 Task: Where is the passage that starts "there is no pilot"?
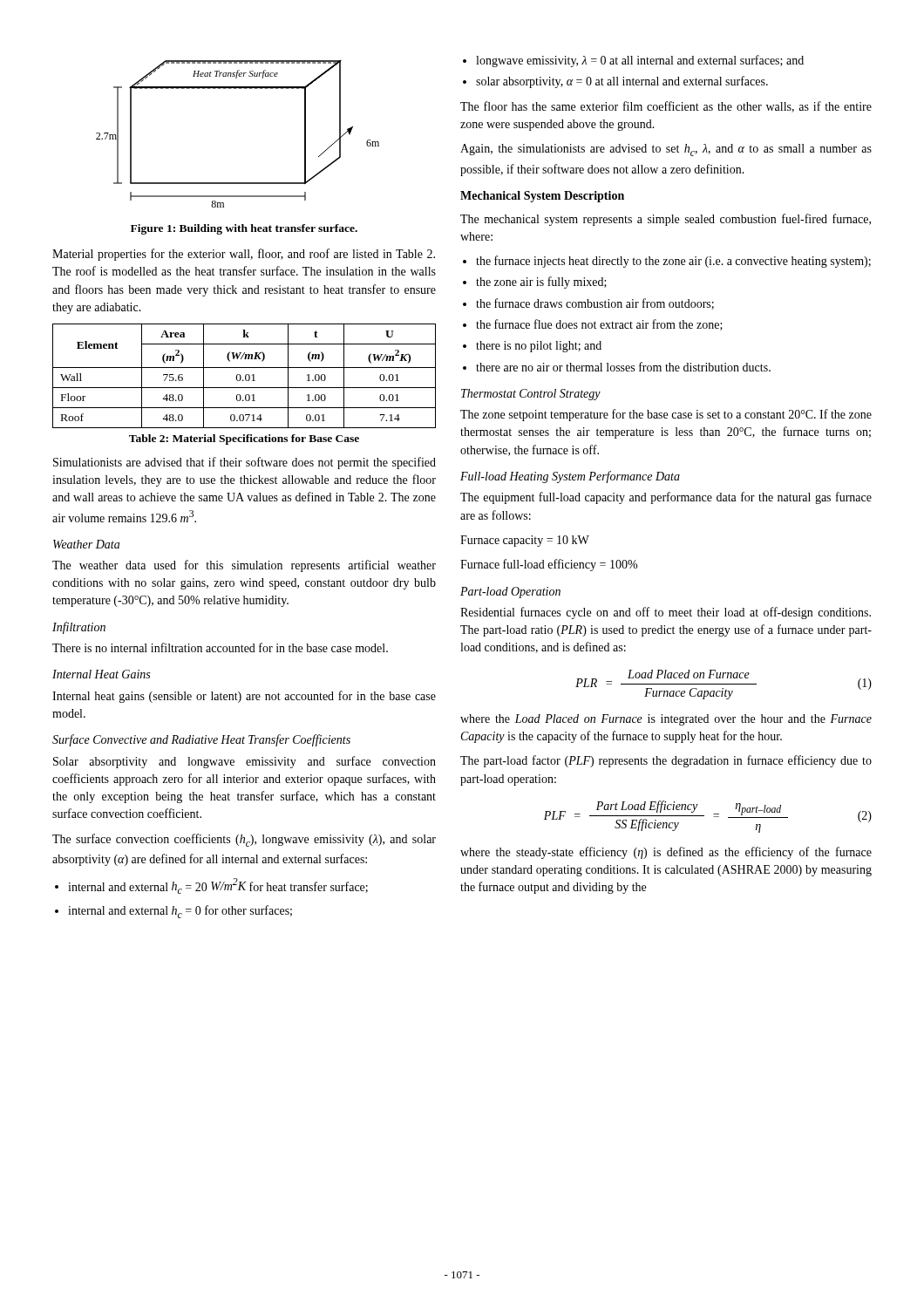(x=532, y=347)
